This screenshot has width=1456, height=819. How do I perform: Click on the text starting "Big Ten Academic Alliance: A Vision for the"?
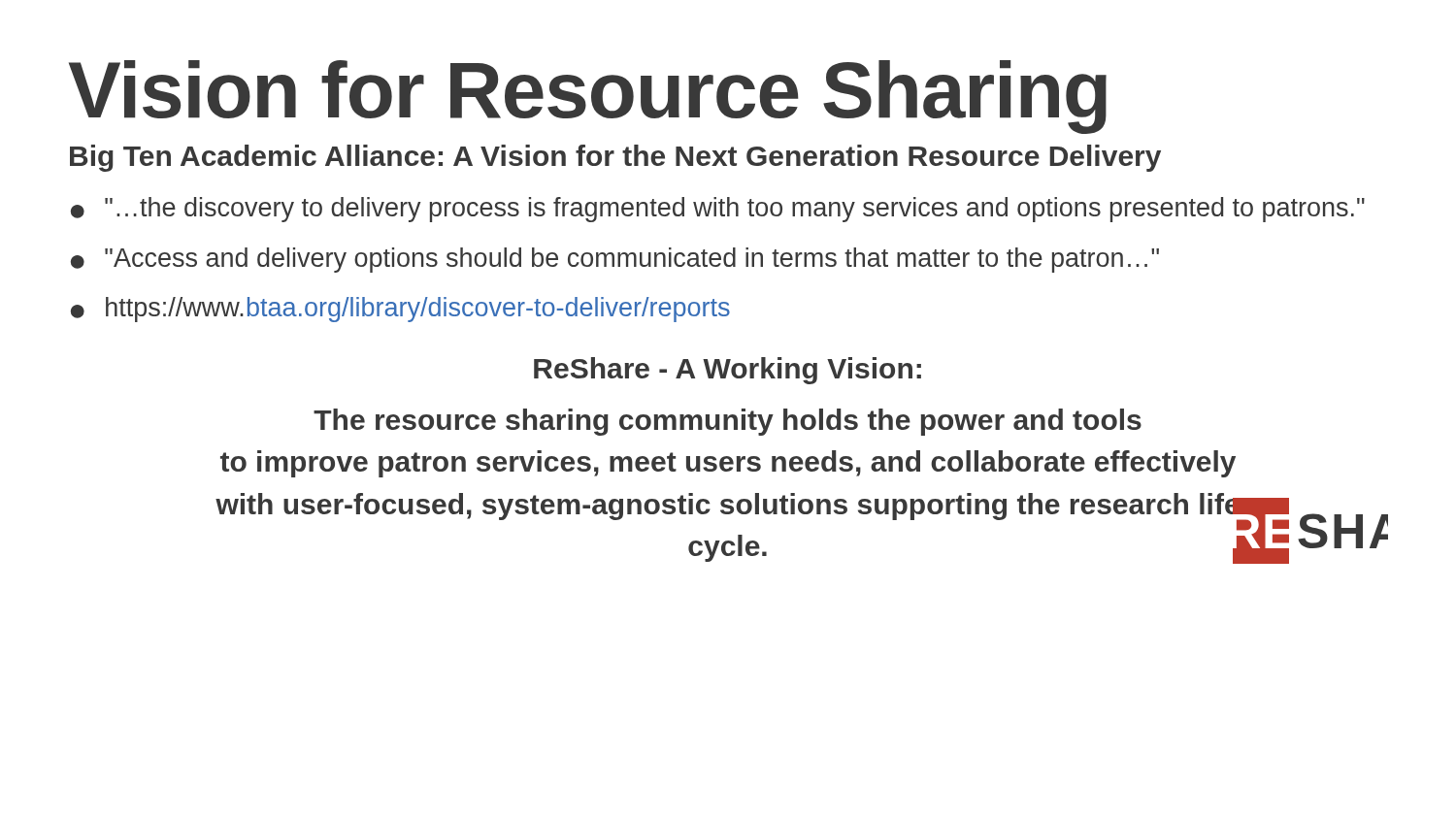pyautogui.click(x=615, y=156)
